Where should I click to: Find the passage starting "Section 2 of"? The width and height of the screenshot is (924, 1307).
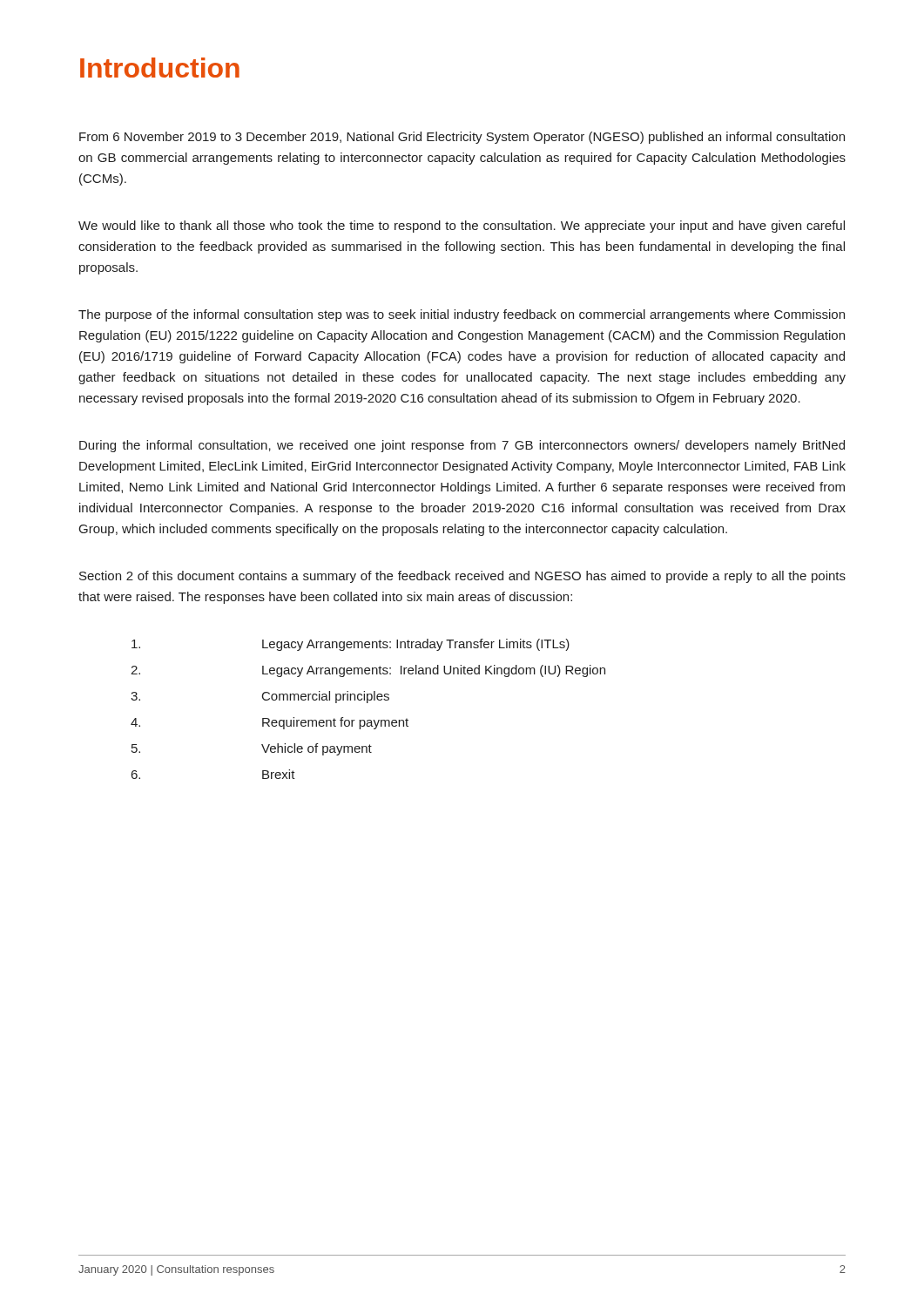(462, 586)
